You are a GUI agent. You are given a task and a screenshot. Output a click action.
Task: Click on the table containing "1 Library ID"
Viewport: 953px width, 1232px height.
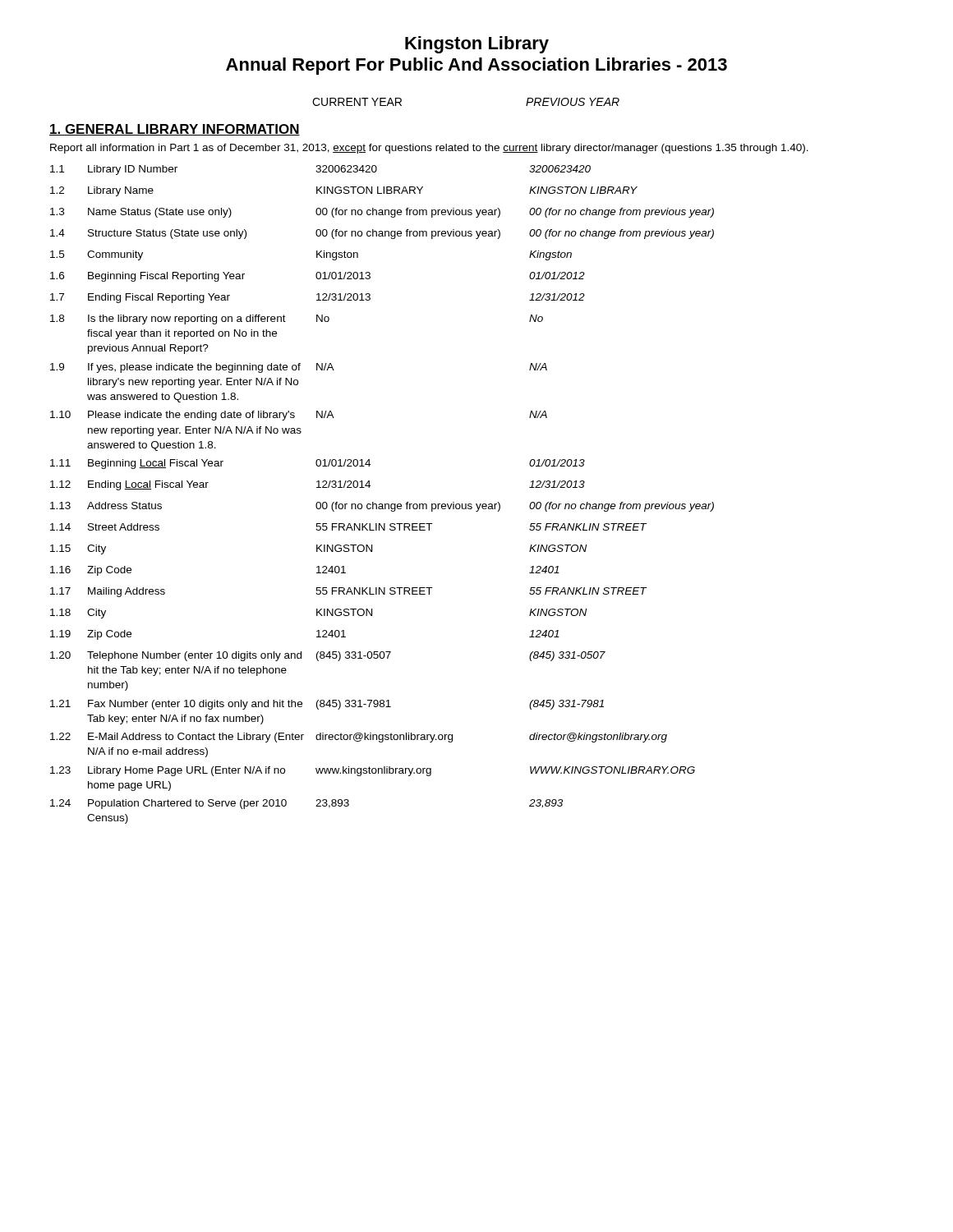pos(476,494)
